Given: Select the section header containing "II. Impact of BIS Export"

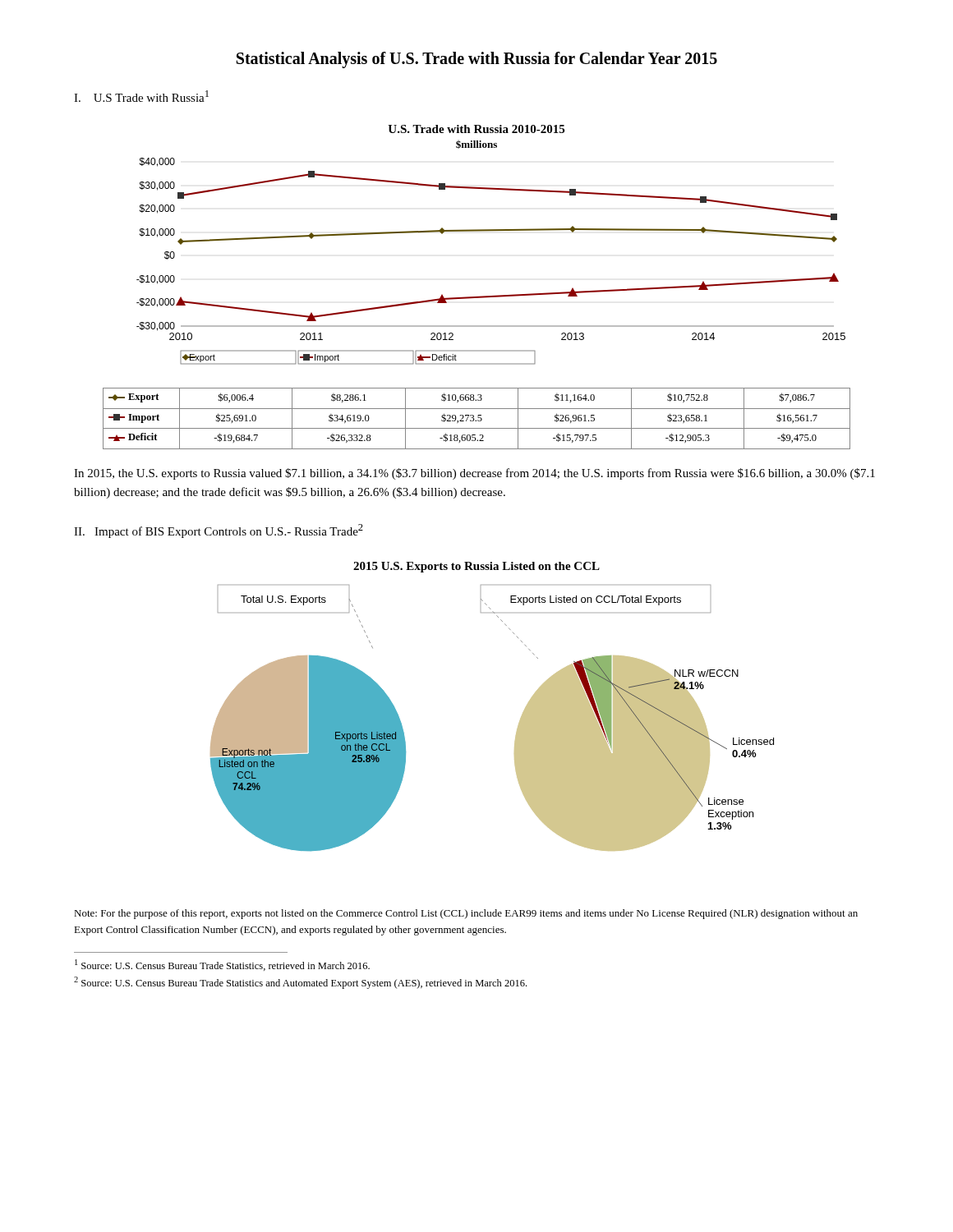Looking at the screenshot, I should 219,530.
